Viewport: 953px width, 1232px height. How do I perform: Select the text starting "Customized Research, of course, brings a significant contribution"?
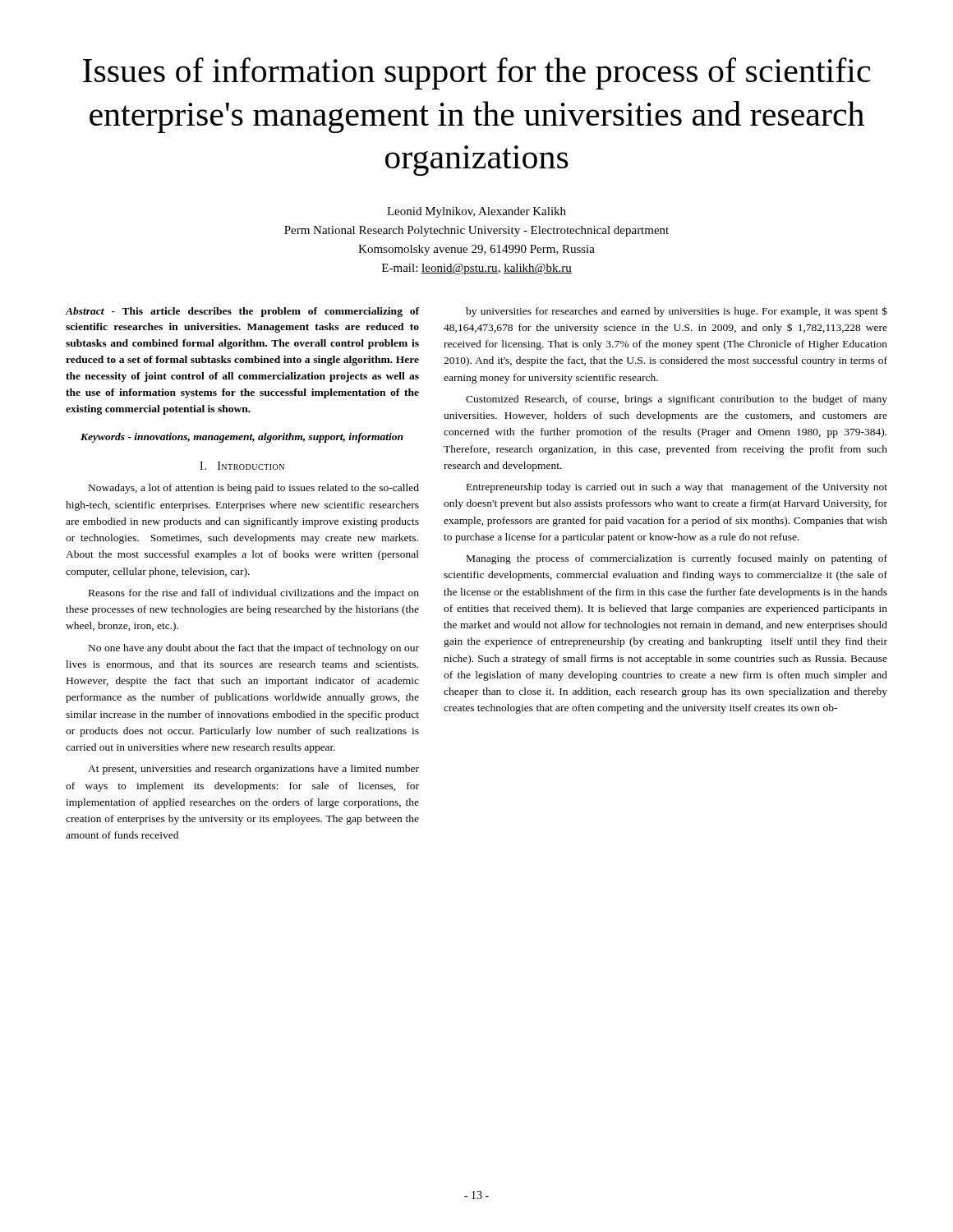point(665,432)
